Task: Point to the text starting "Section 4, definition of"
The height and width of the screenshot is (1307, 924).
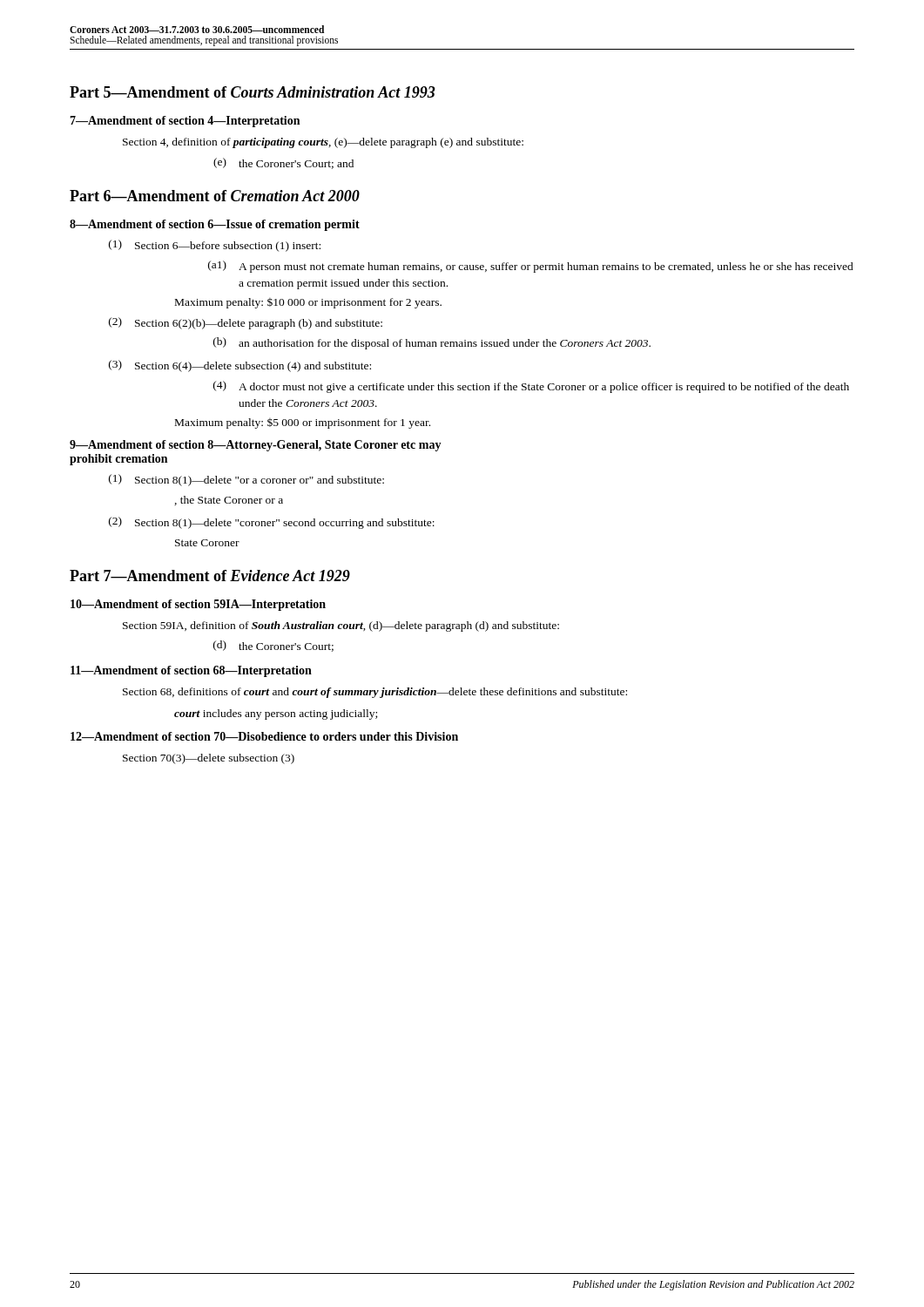Action: 323,142
